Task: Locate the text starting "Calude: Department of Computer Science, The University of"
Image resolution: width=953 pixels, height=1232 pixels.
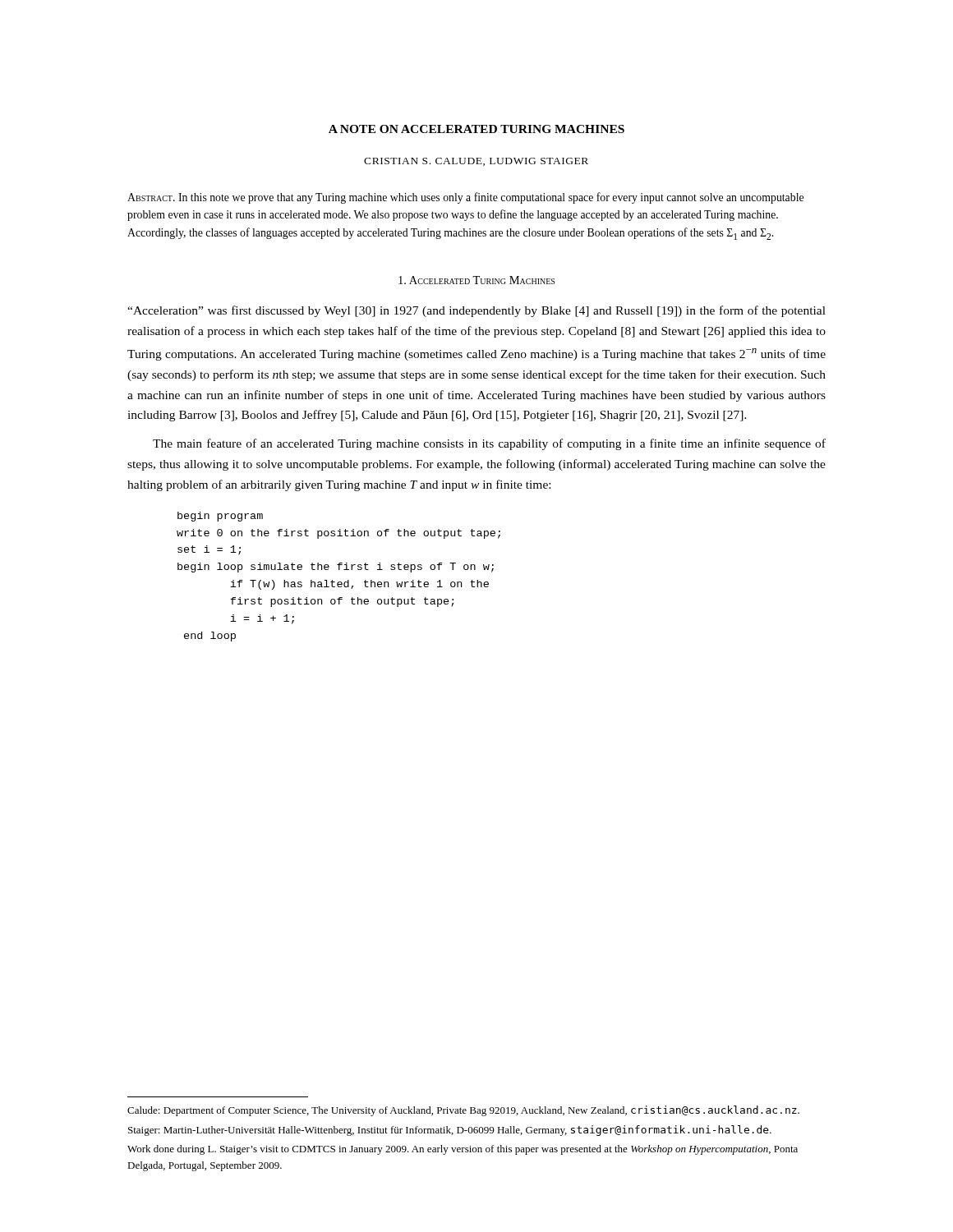Action: pos(464,1110)
